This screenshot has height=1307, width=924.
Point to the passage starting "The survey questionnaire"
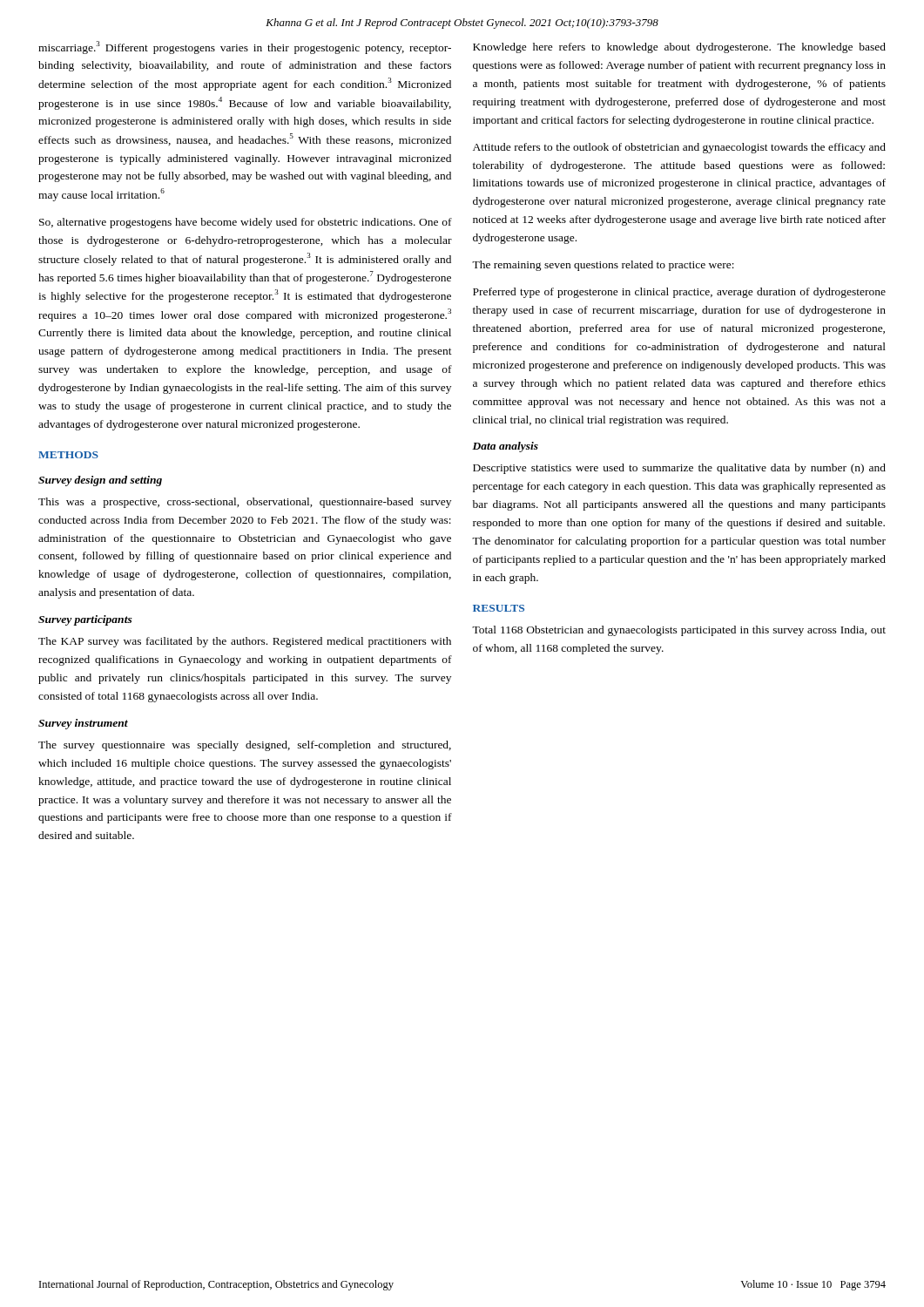245,791
